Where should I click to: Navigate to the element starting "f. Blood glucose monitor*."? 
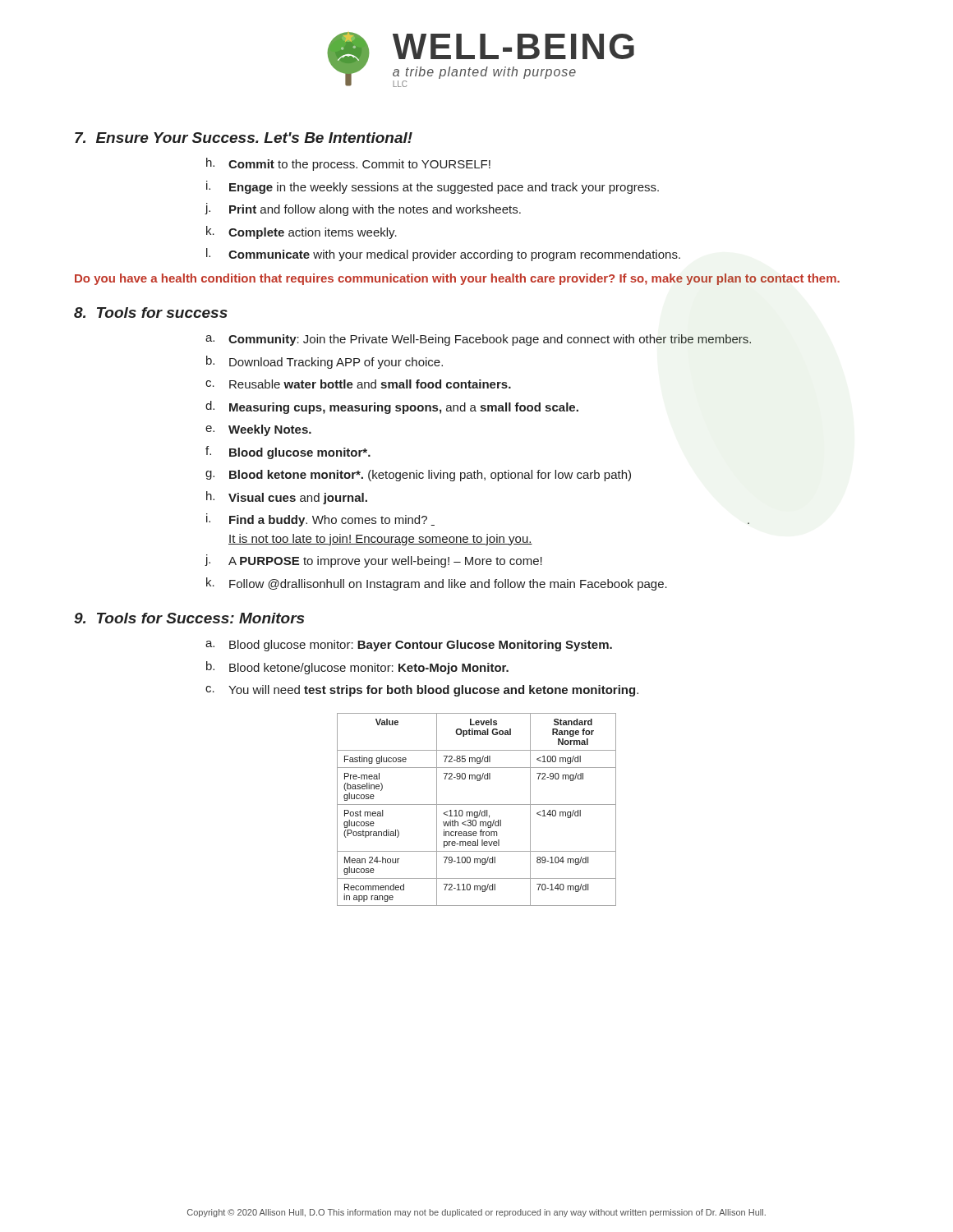[288, 452]
